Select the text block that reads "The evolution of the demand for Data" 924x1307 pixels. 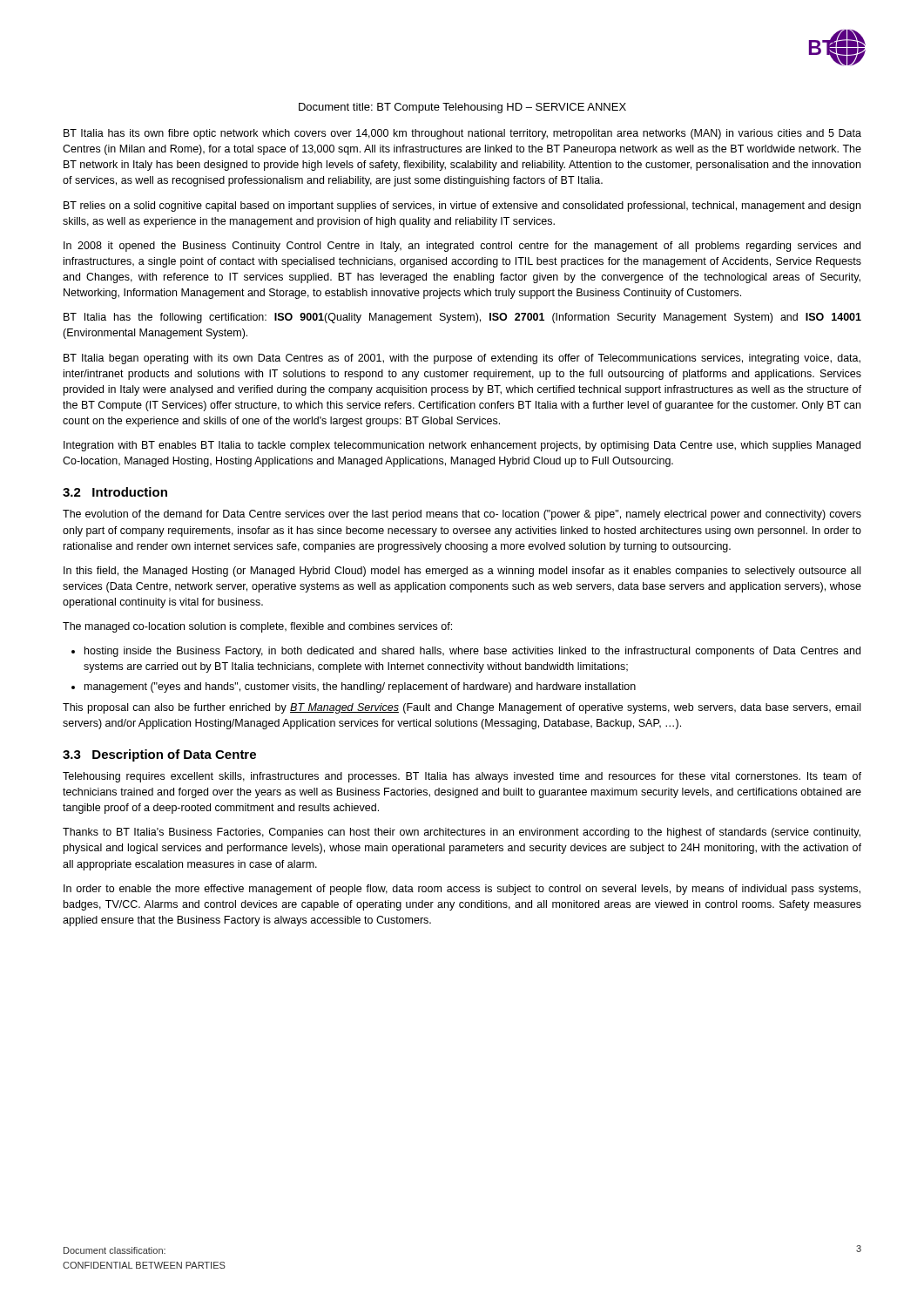[x=462, y=530]
